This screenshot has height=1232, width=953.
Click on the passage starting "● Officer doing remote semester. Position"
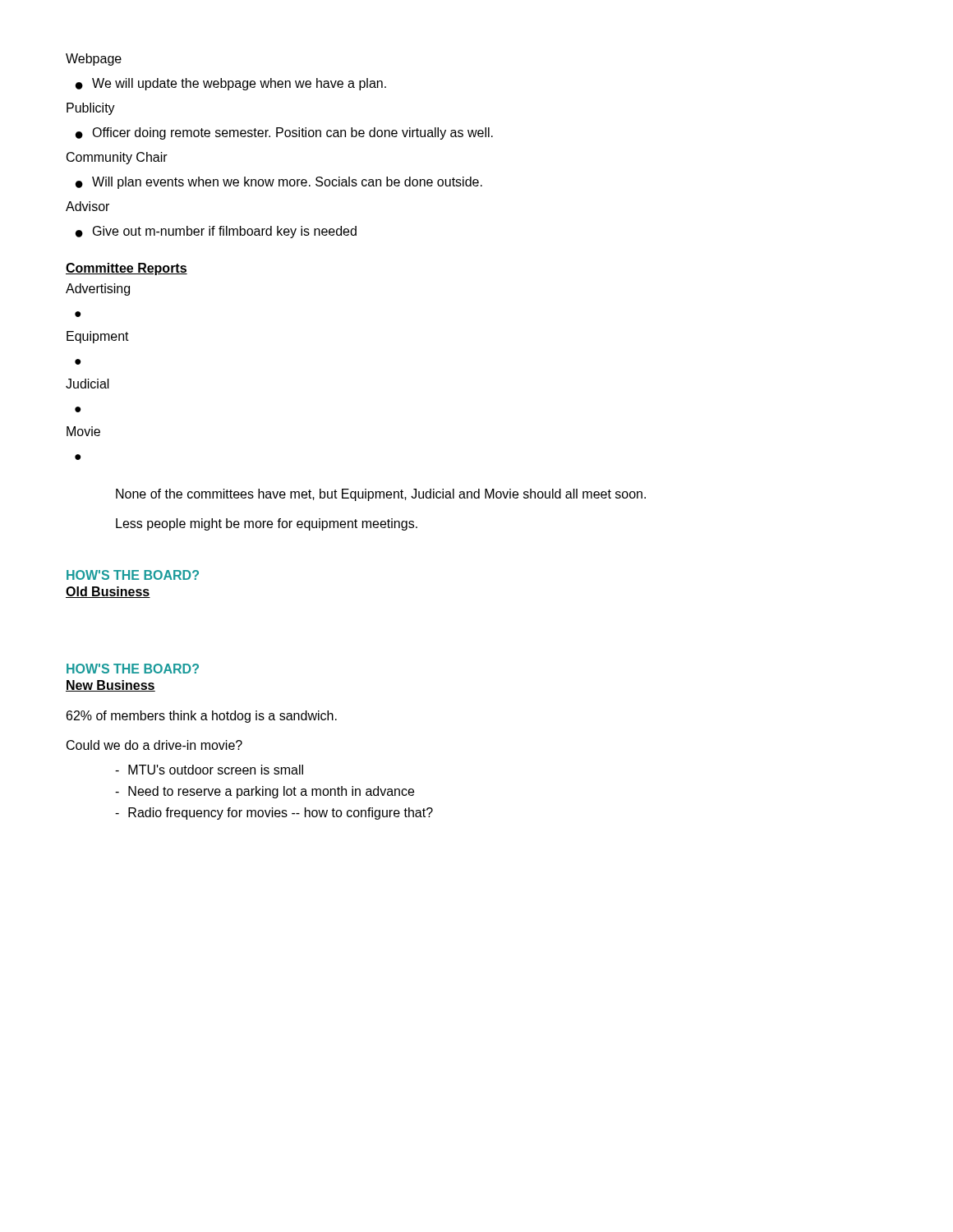tap(284, 134)
